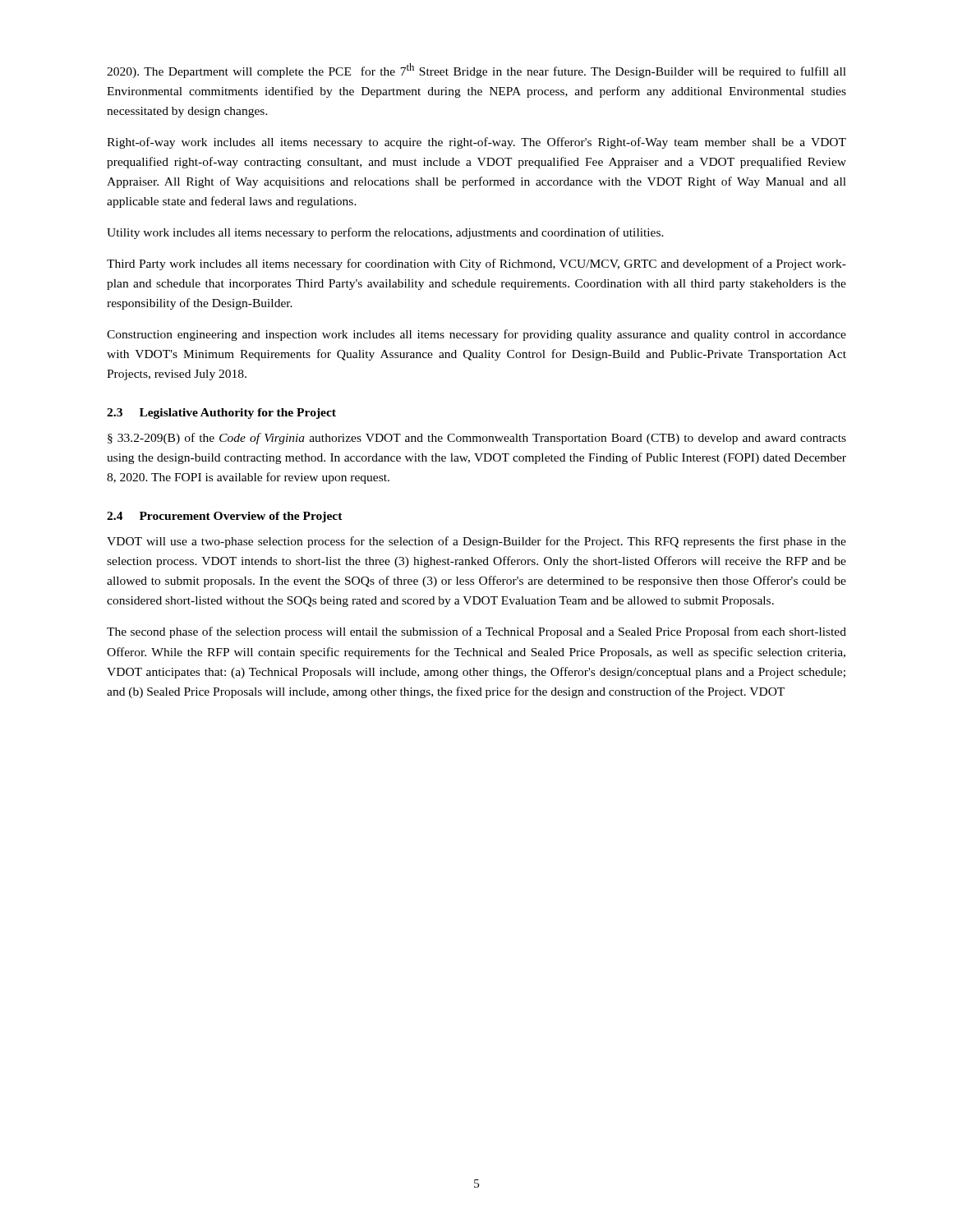The height and width of the screenshot is (1232, 953).
Task: Click the passage that begins "§ 33.2-209(B) of the Code of"
Action: [476, 458]
